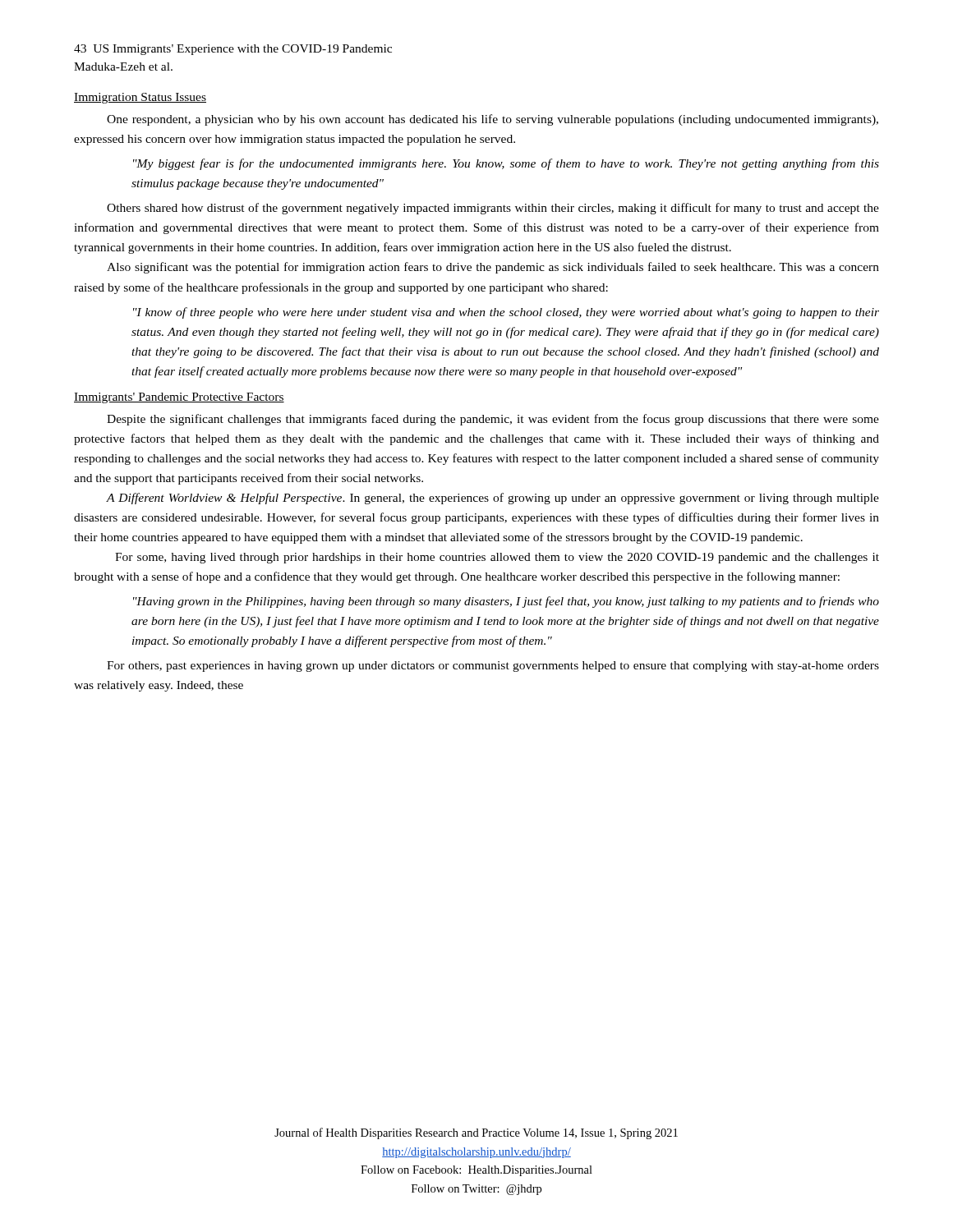Find the region starting "For others, past experiences"

476,675
